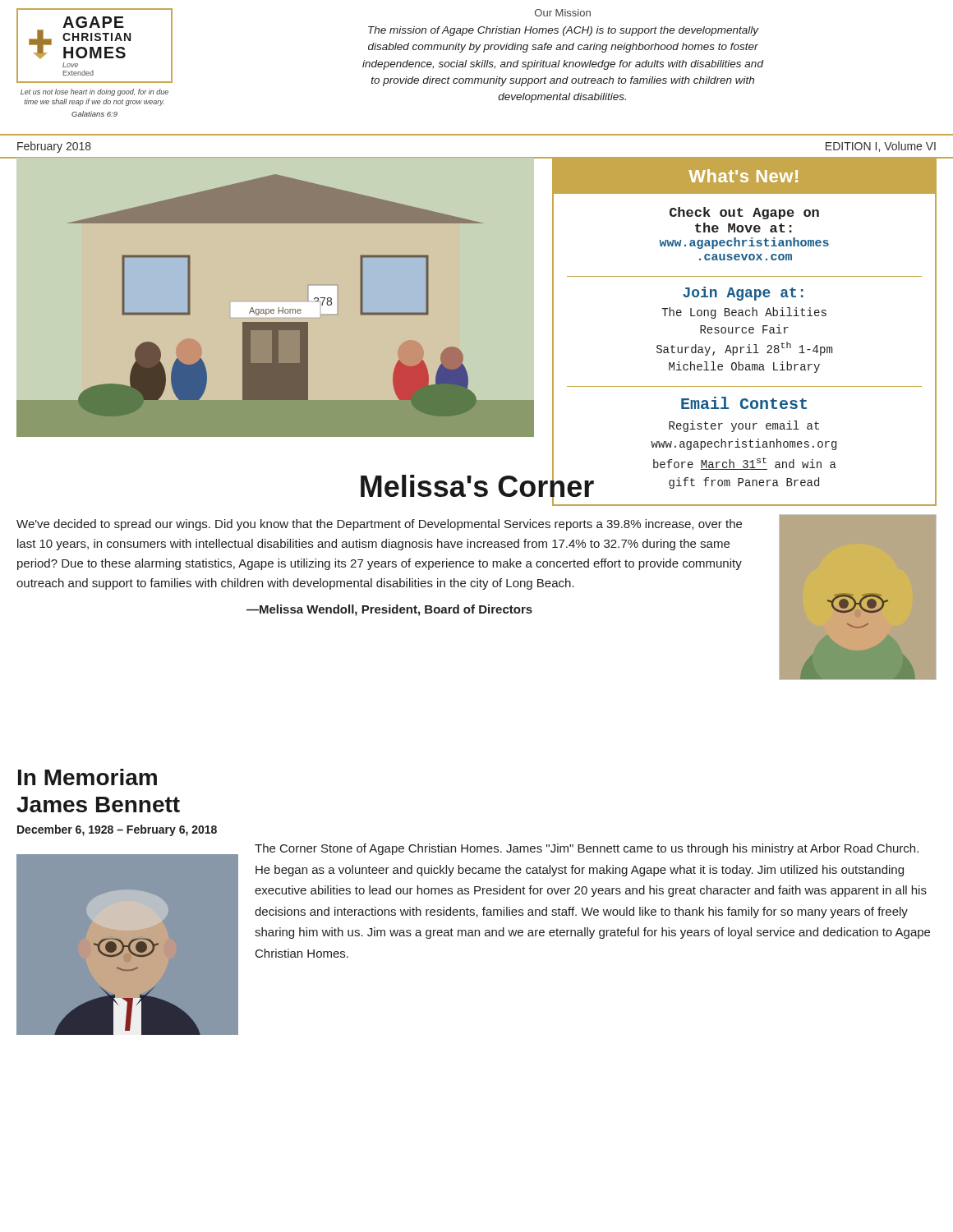Where does it say "Melissa's Corner"?
This screenshot has height=1232, width=953.
(476, 487)
